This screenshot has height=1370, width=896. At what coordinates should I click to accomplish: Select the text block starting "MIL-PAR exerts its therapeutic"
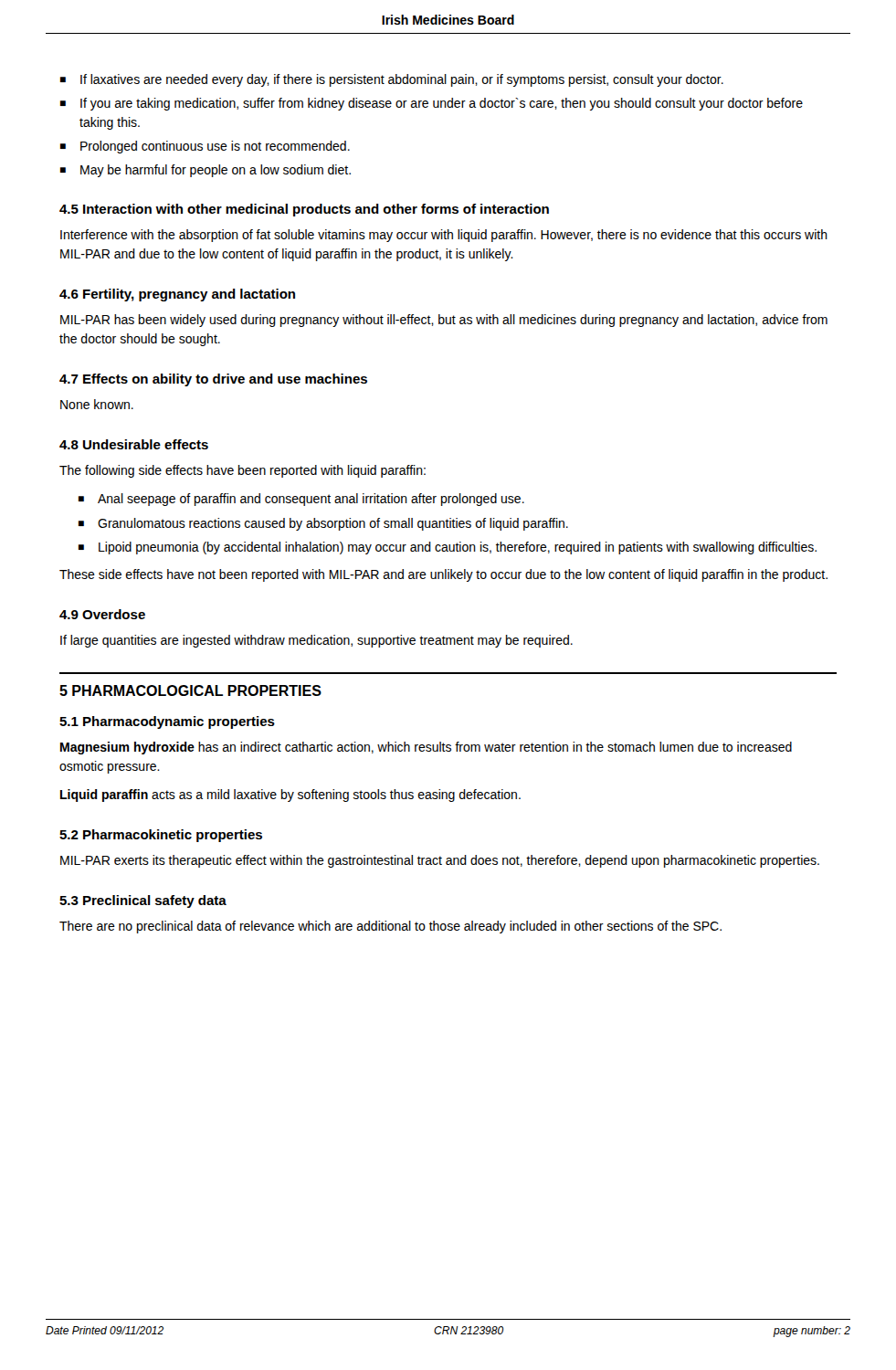(440, 860)
